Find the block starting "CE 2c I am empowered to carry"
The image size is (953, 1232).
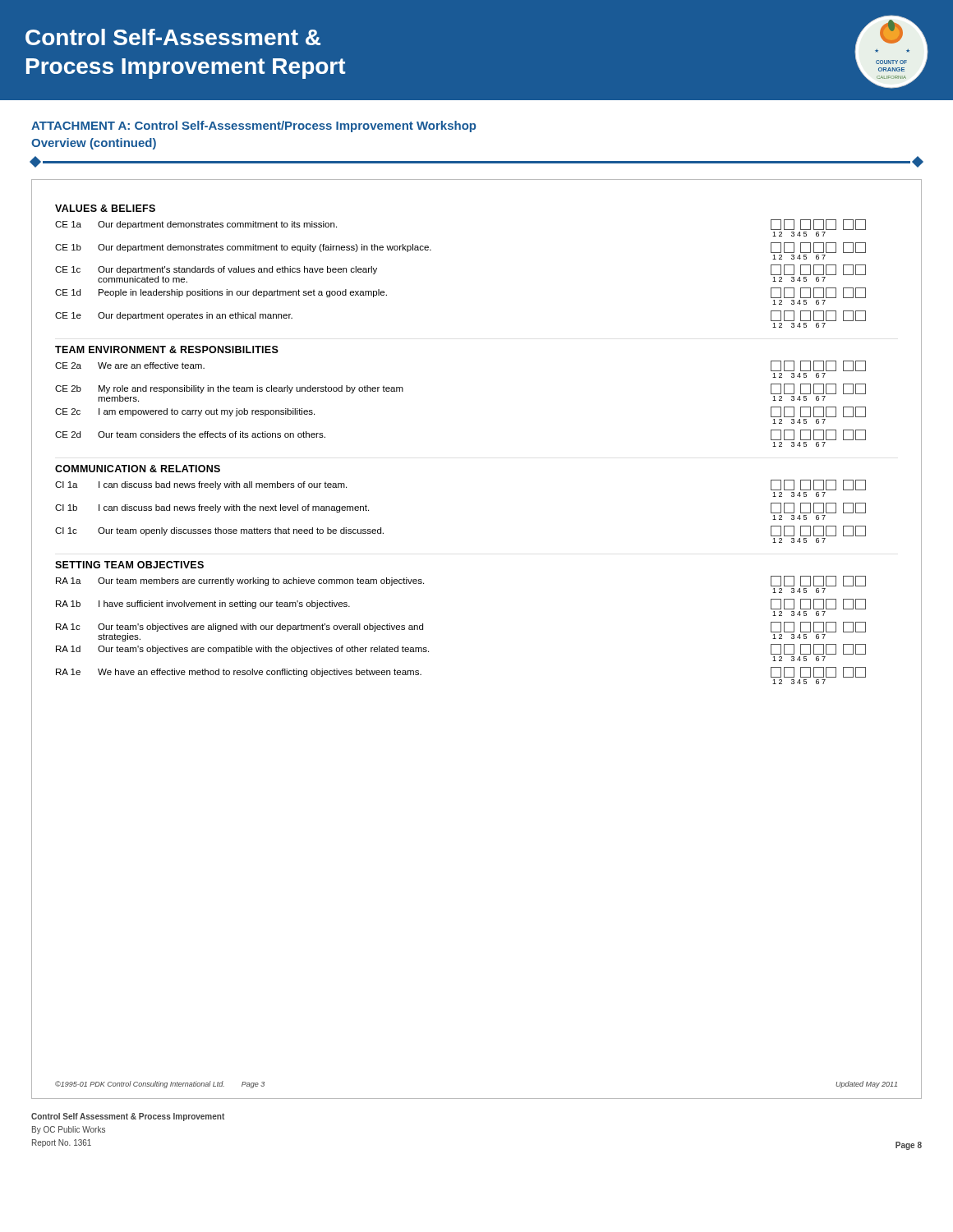pos(65,412)
